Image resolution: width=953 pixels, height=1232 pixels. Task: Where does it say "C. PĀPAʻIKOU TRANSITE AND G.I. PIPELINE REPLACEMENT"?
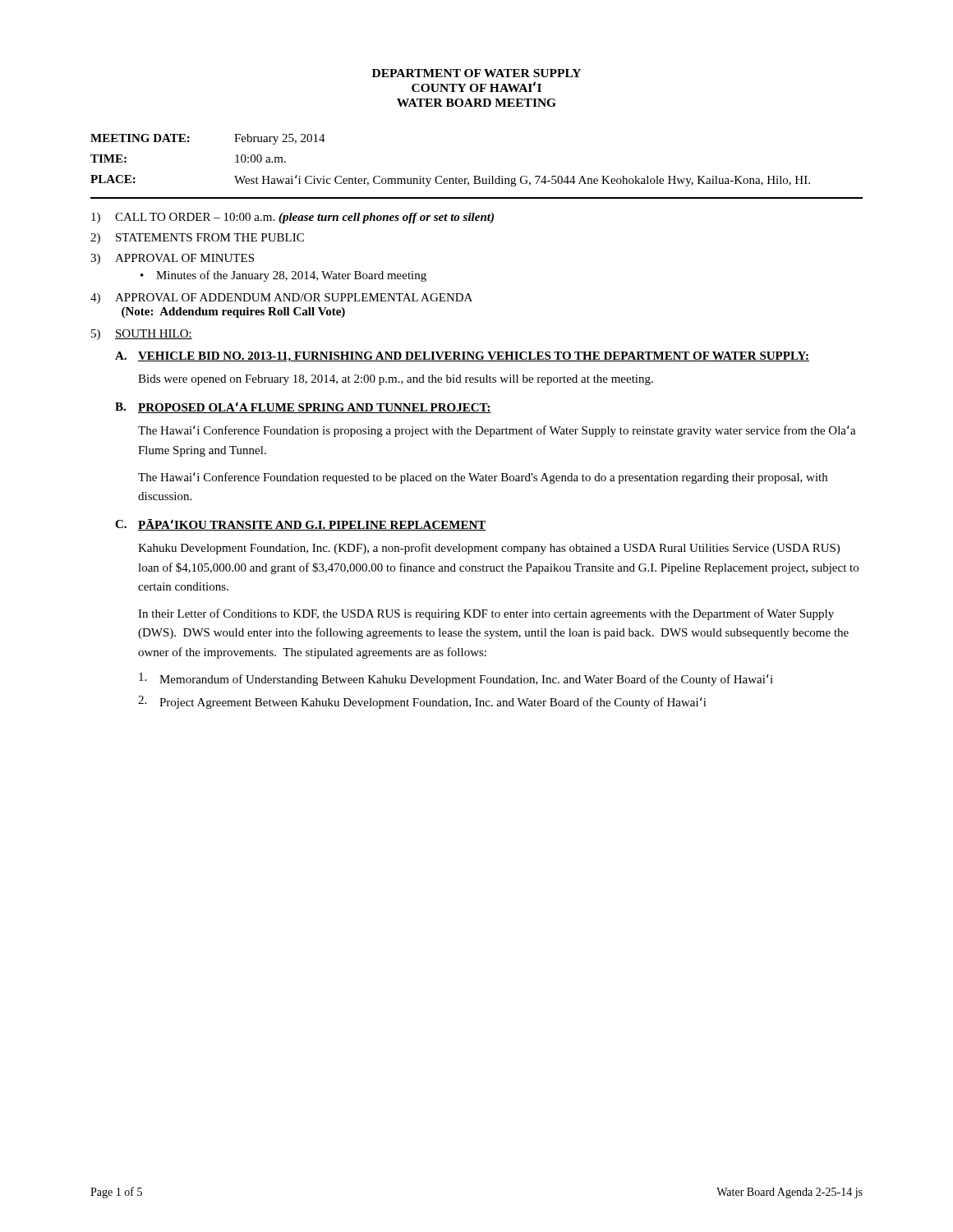[300, 525]
